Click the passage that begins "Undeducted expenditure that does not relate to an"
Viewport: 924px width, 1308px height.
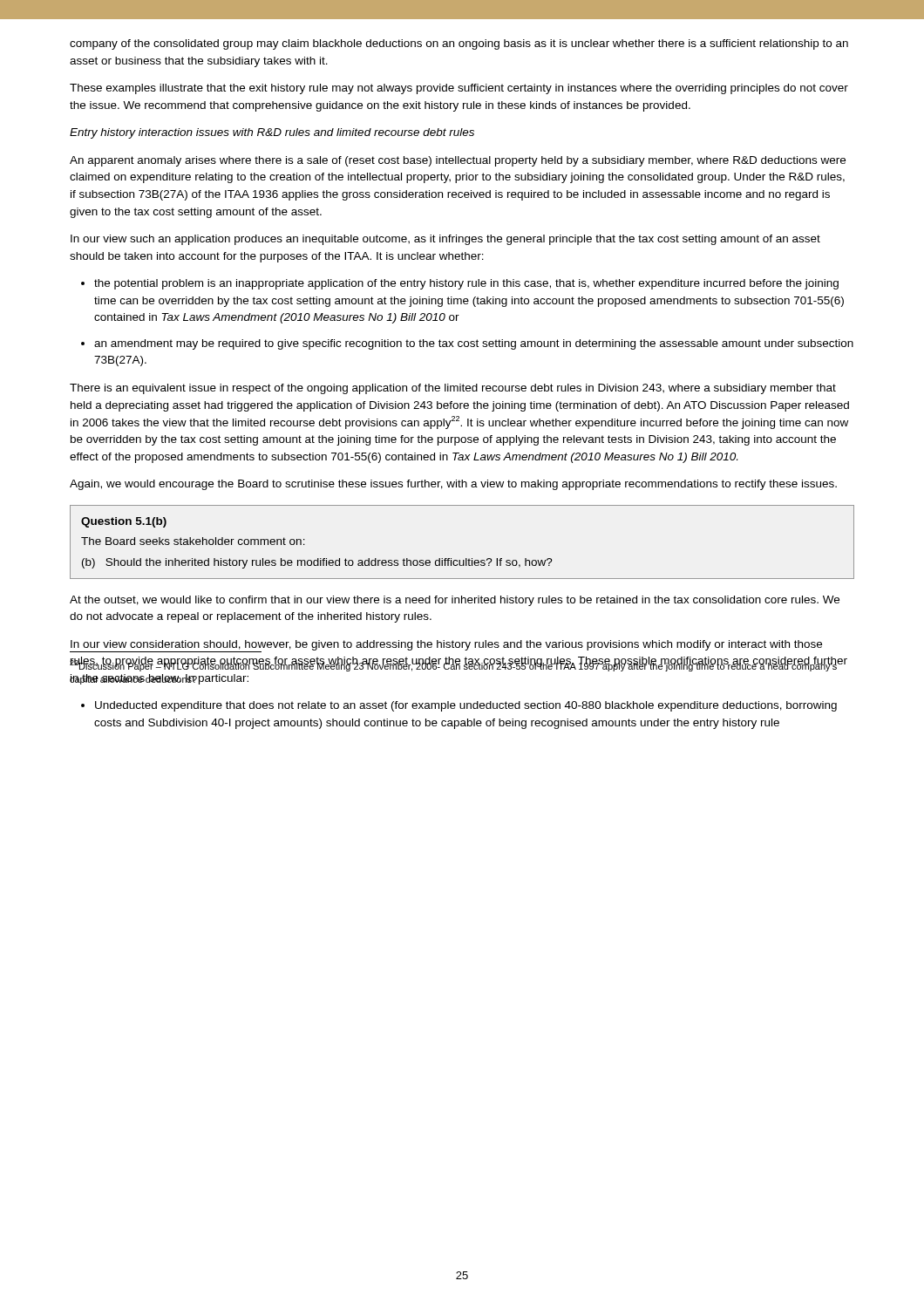coord(462,714)
